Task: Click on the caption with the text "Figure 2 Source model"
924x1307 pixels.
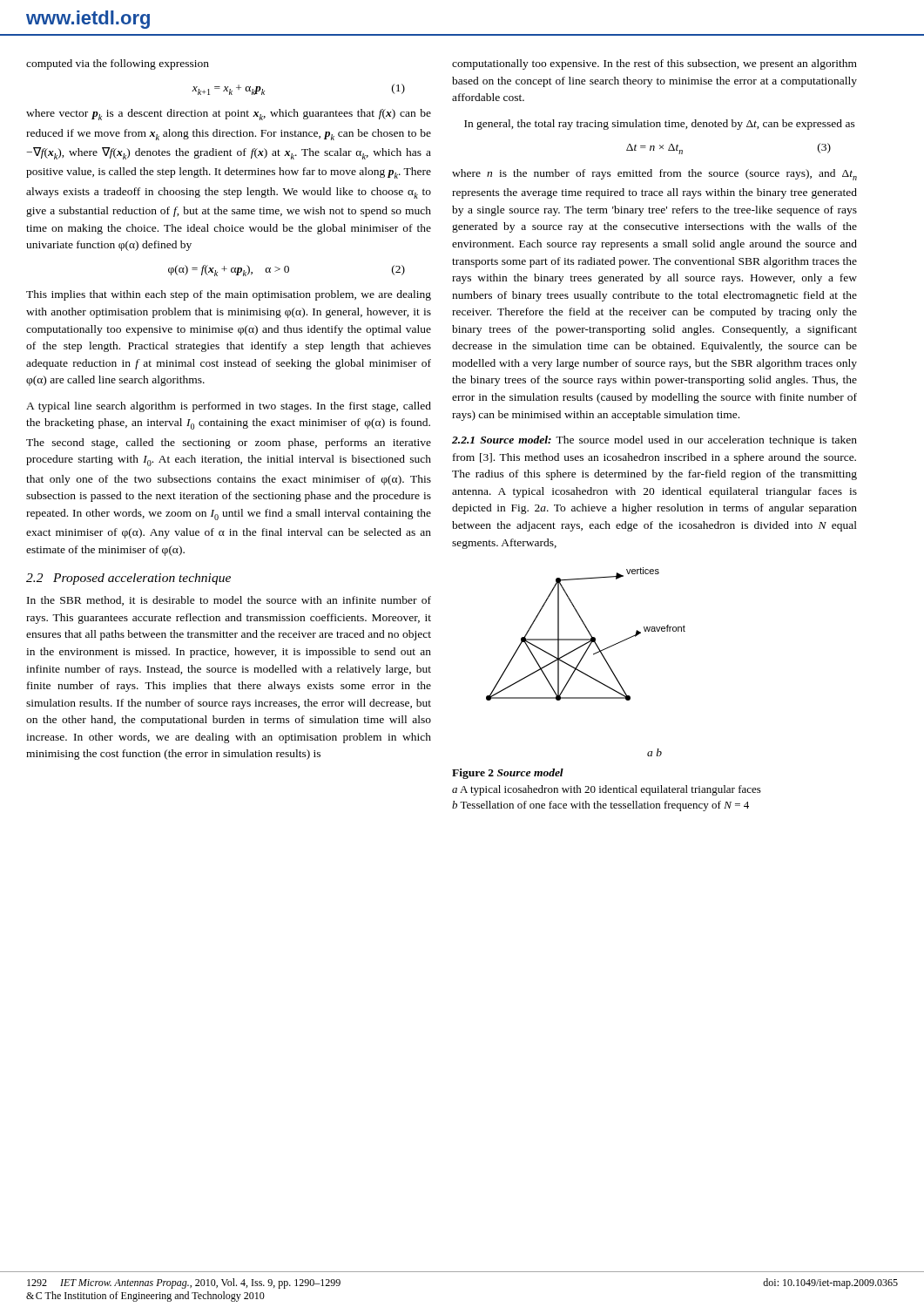Action: (607, 789)
